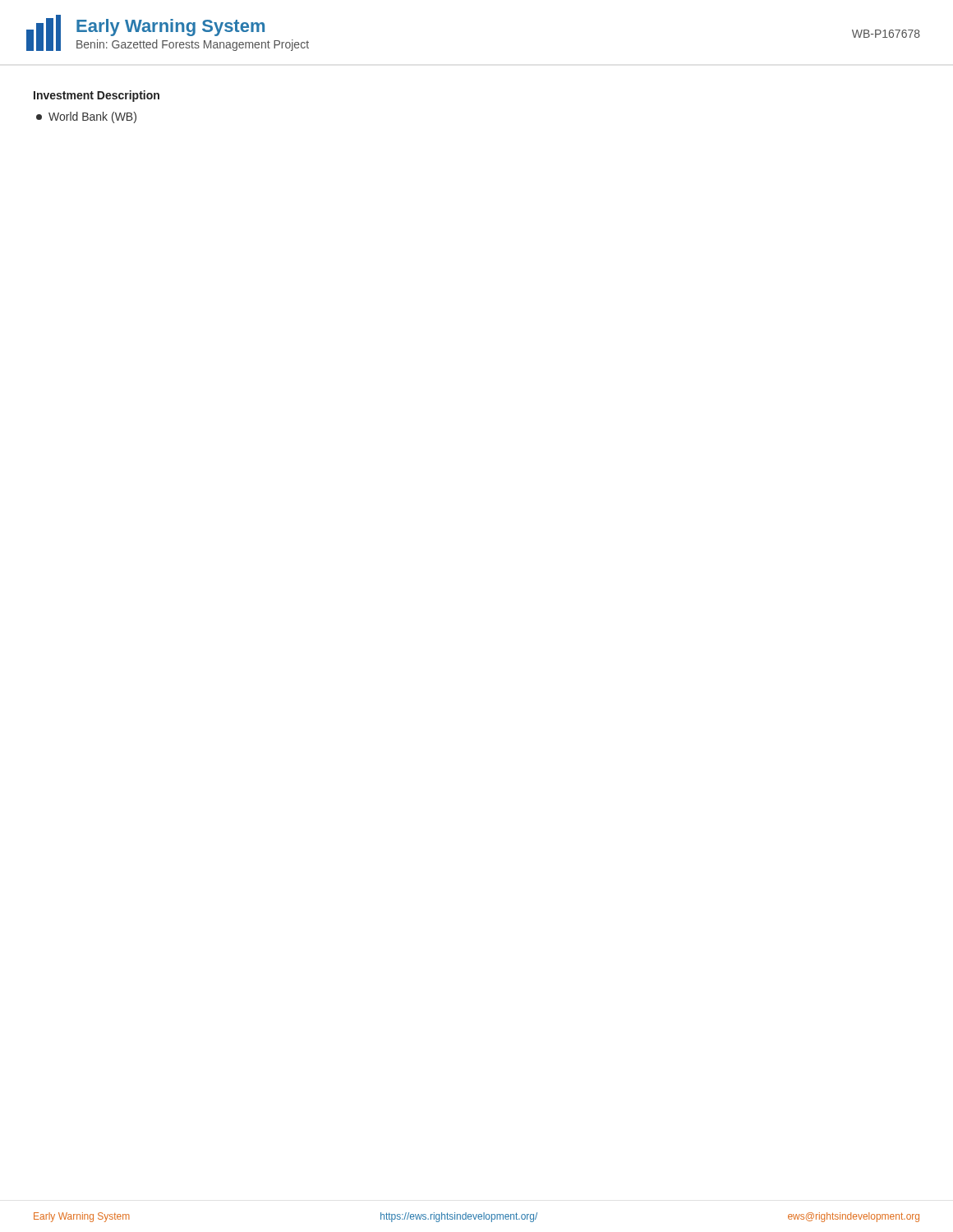Click on the element starting "Investment Description"
The image size is (953, 1232).
pyautogui.click(x=96, y=95)
